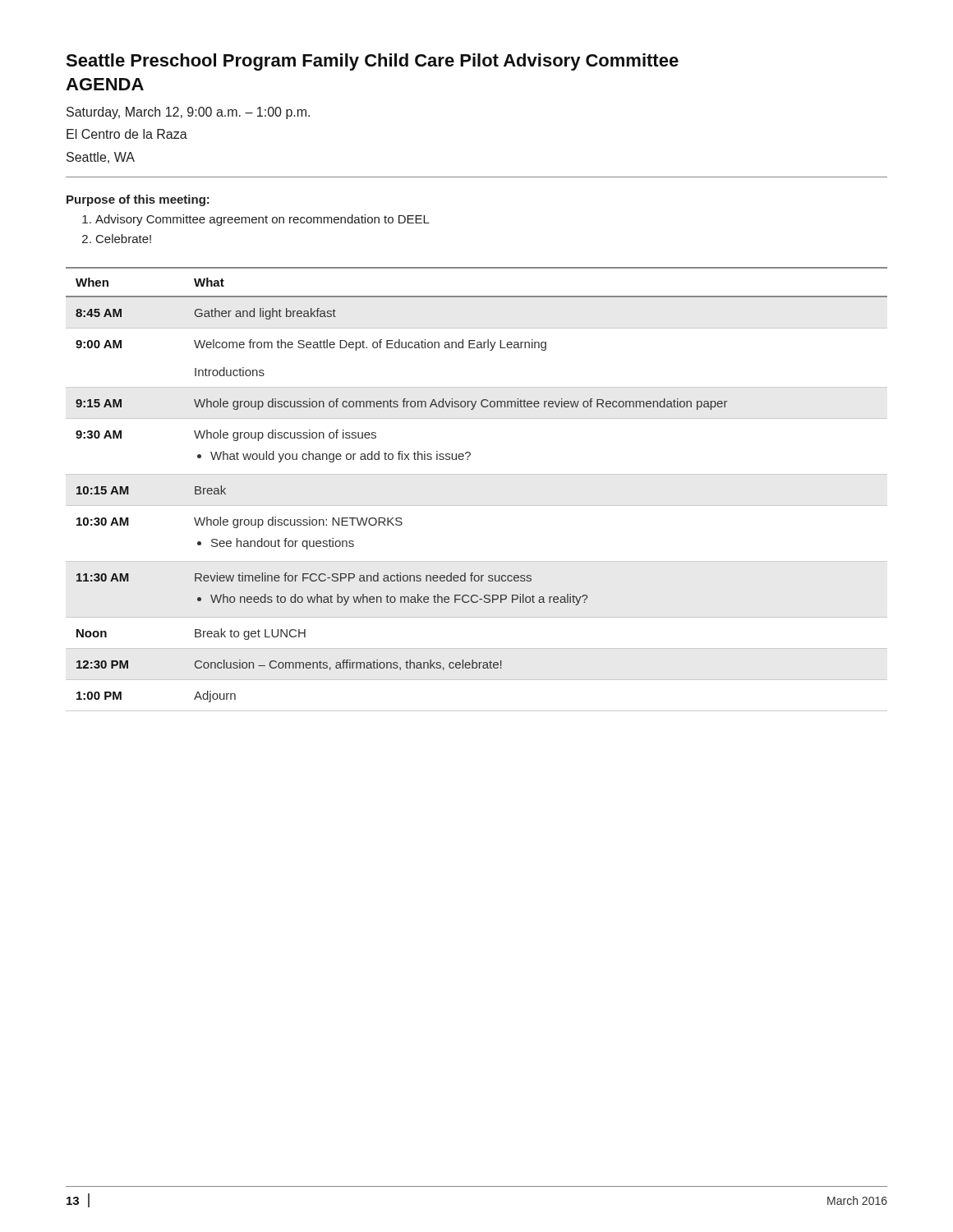Select the text that says "Purpose of this meeting:"

pyautogui.click(x=138, y=199)
